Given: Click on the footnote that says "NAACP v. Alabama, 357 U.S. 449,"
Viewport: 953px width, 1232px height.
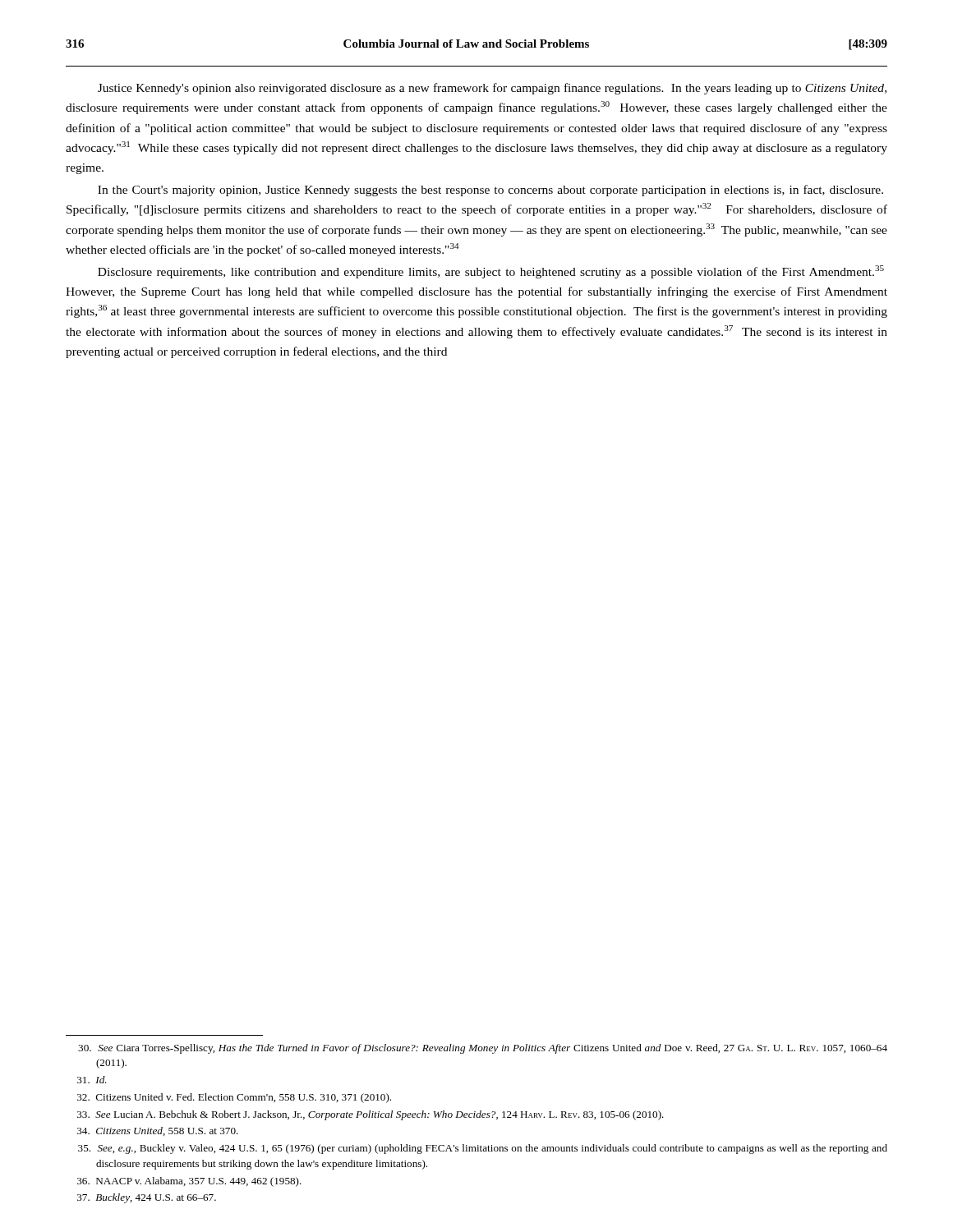Looking at the screenshot, I should [x=184, y=1180].
